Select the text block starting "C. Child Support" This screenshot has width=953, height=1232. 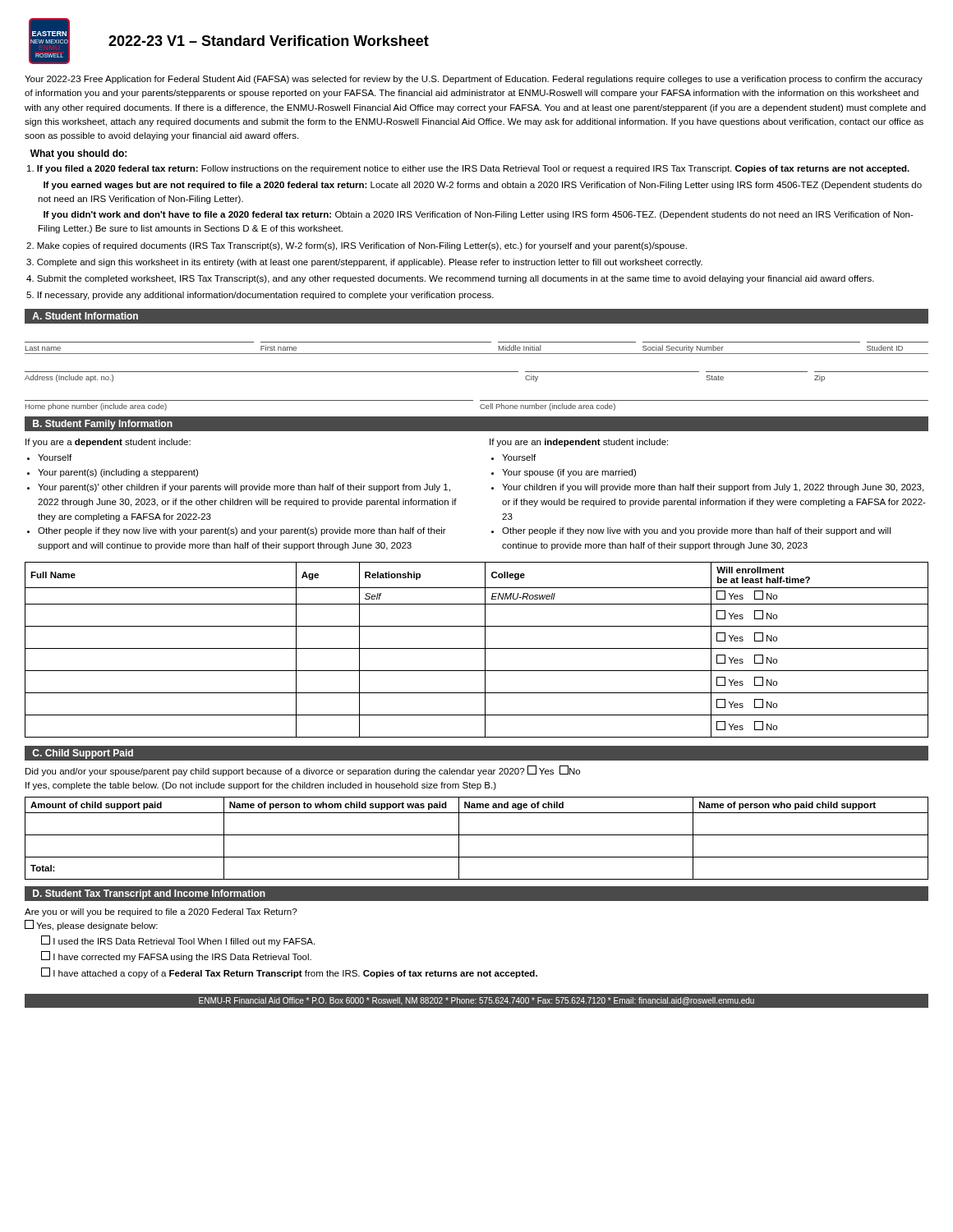point(82,753)
